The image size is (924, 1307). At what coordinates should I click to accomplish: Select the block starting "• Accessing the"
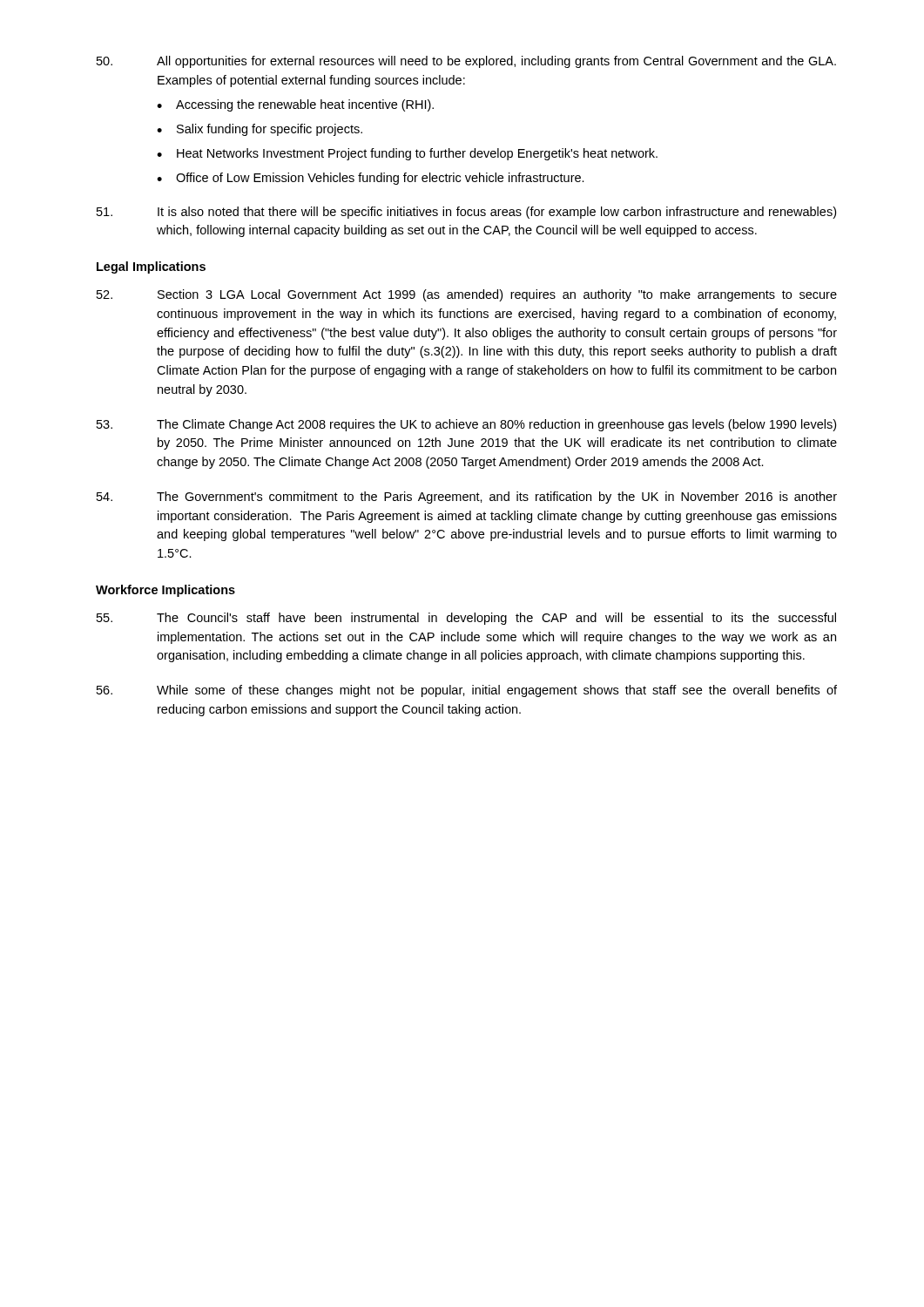coord(295,105)
